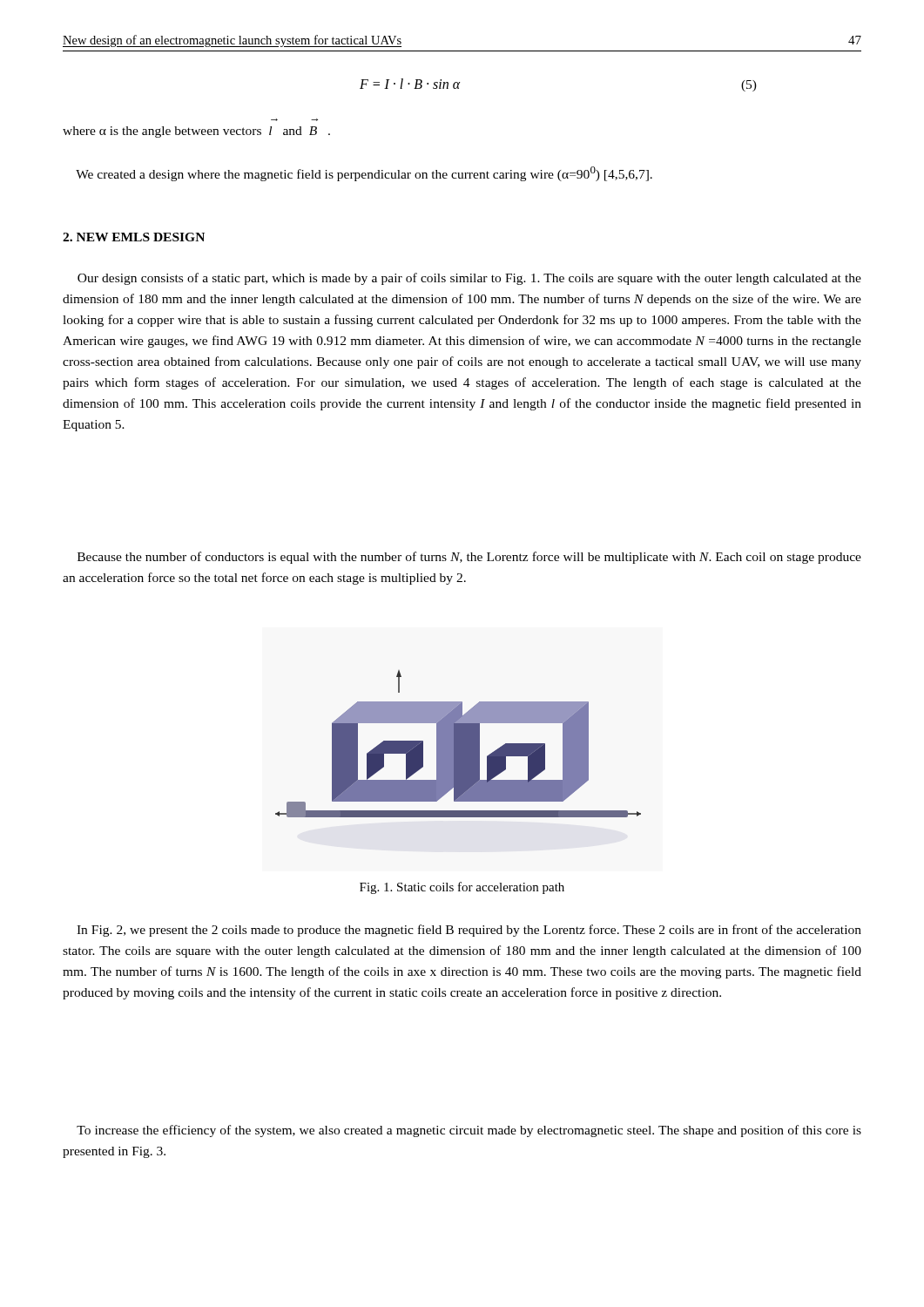Where does it say "2. NEW EMLS DESIGN"?

[134, 237]
